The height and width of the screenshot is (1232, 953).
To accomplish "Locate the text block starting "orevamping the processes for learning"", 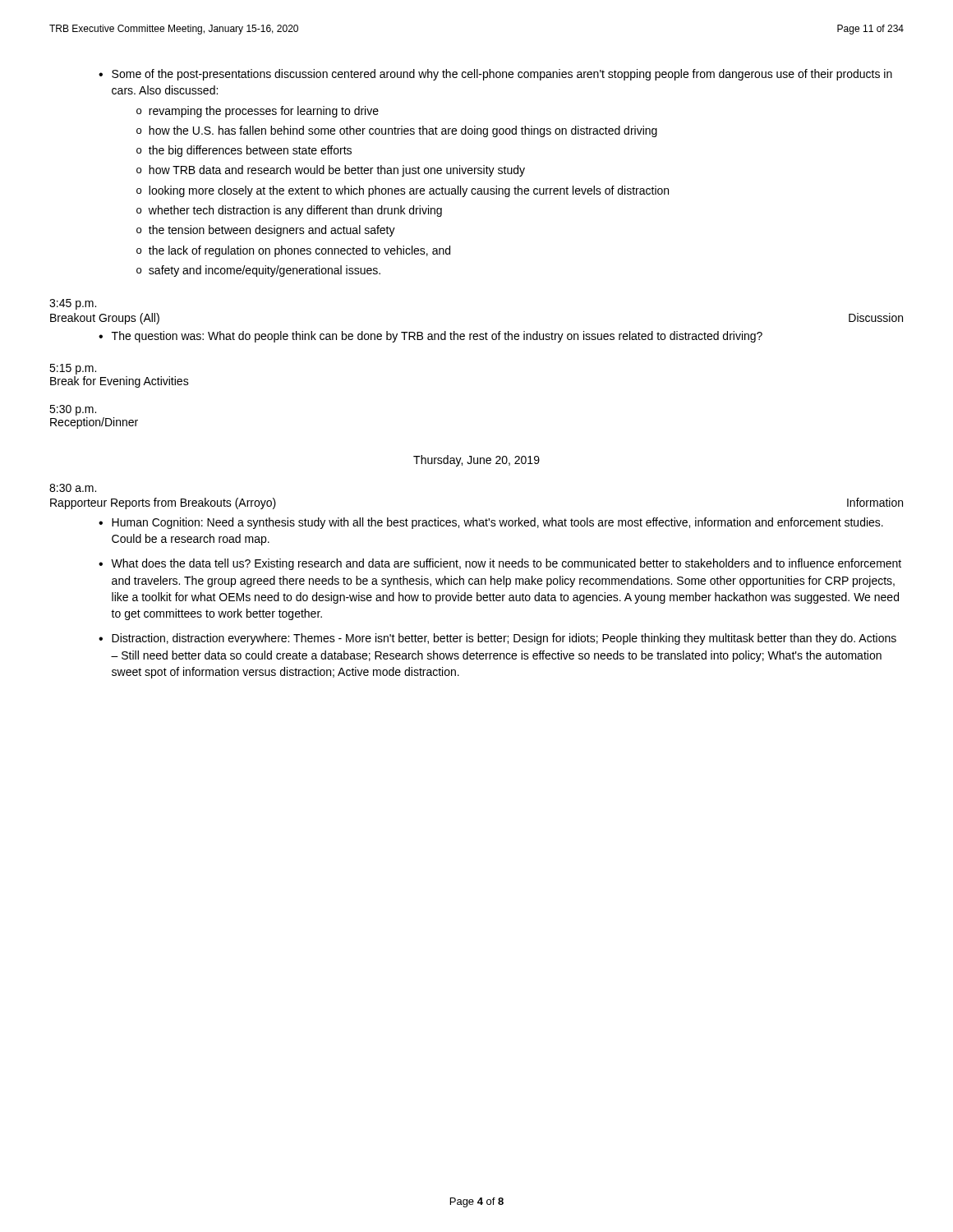I will (x=257, y=111).
